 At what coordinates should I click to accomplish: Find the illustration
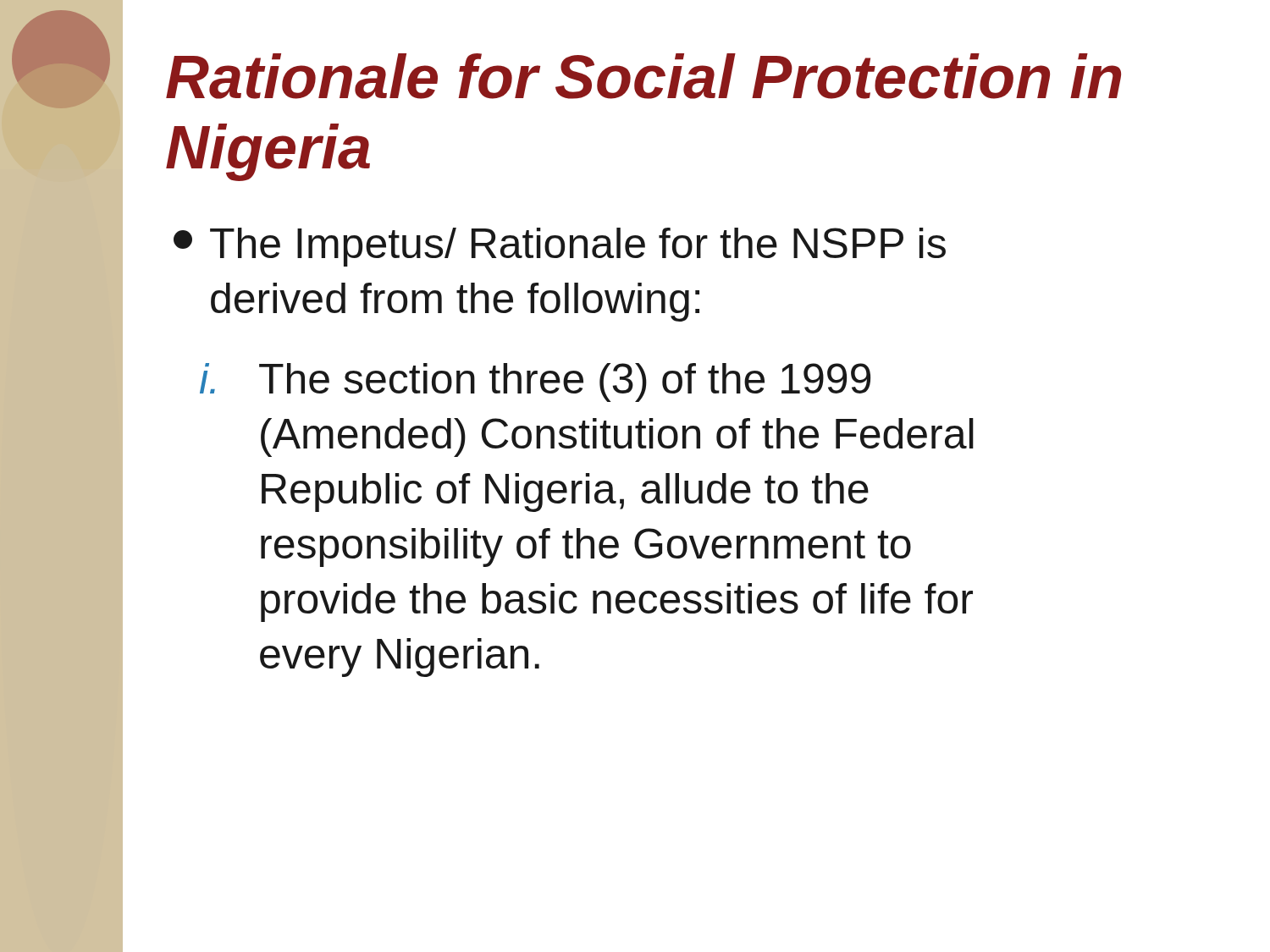point(61,476)
